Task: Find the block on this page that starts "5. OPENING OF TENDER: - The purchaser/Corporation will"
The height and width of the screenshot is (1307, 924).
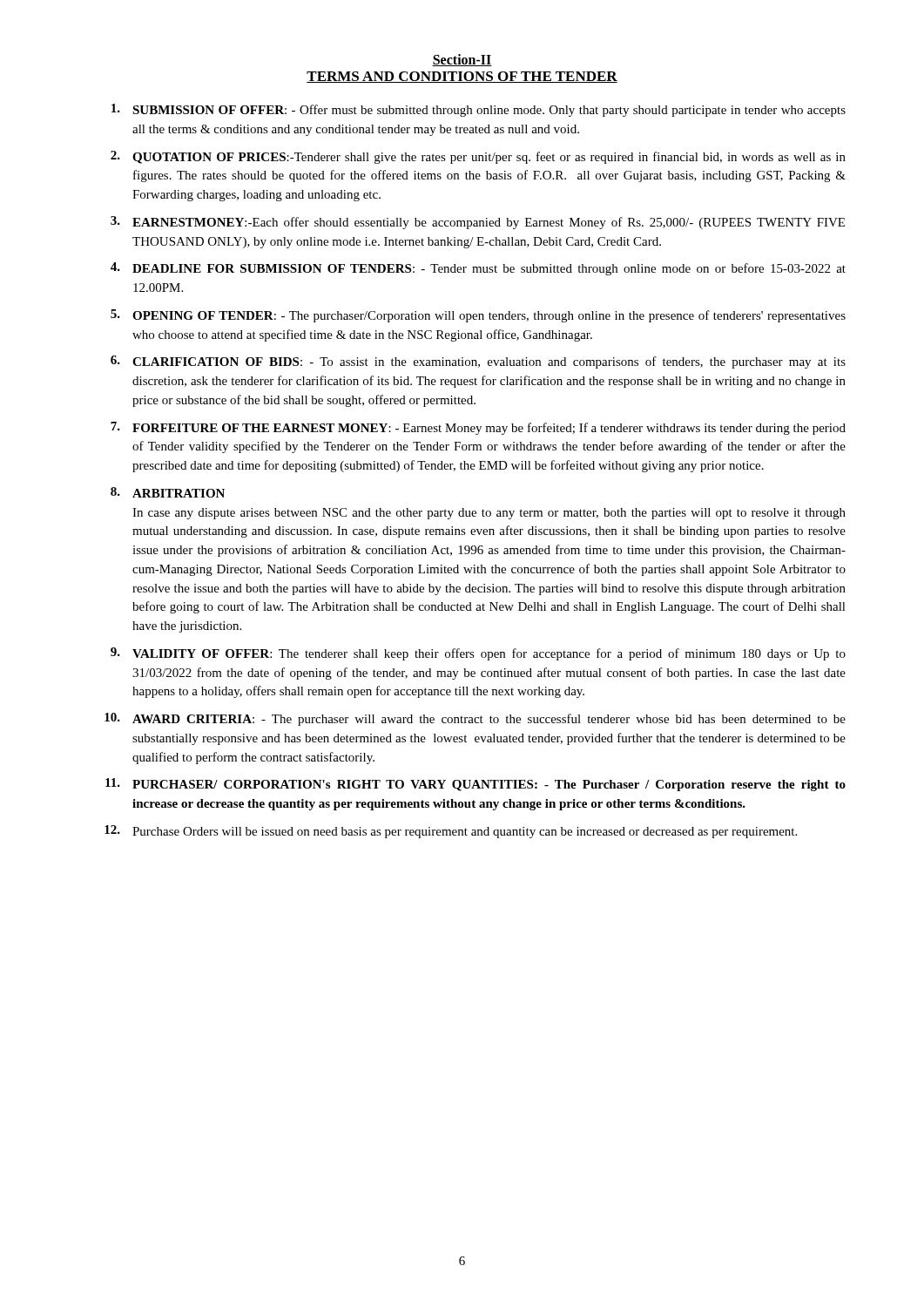Action: (x=462, y=325)
